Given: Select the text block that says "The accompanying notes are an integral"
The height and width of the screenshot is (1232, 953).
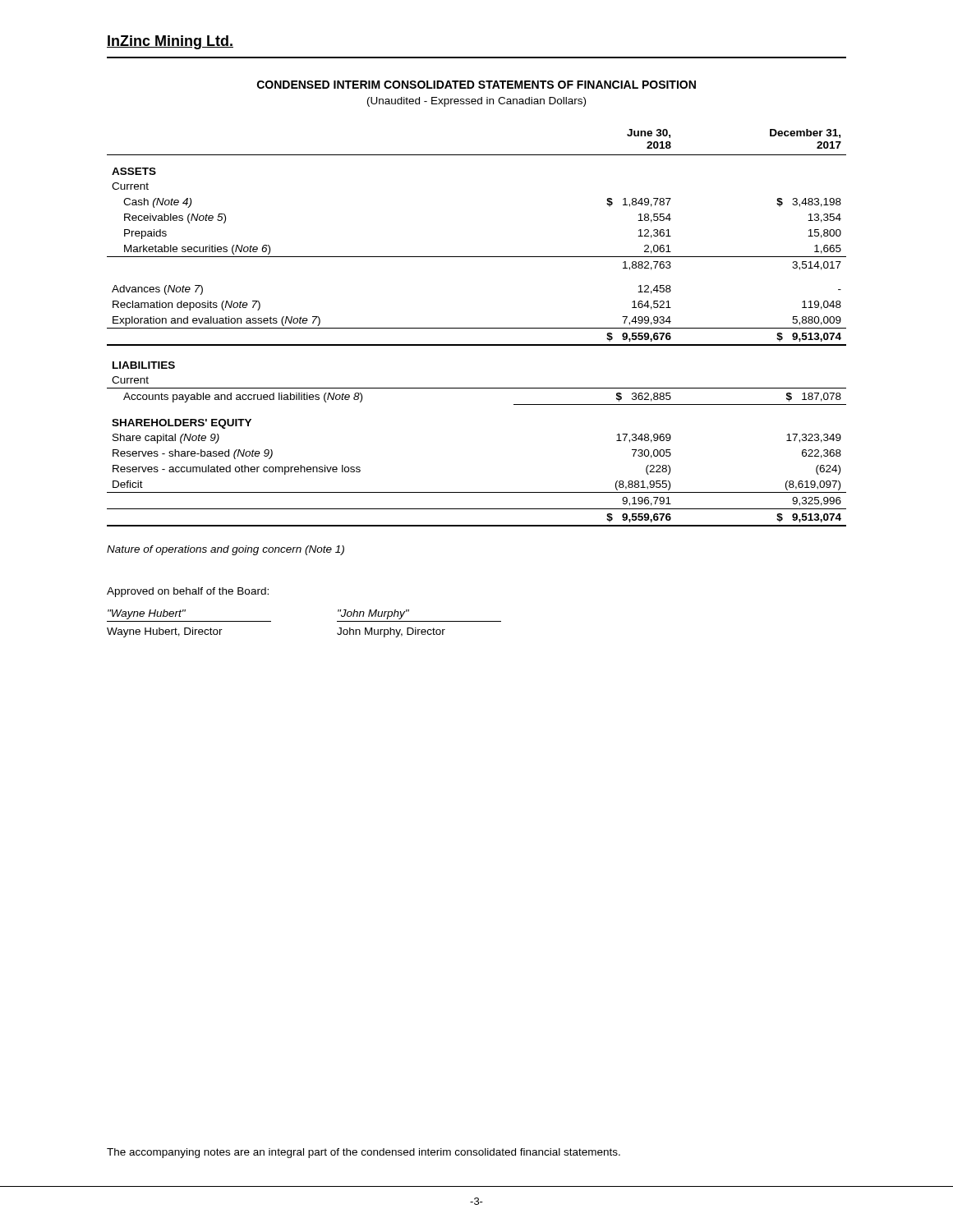Looking at the screenshot, I should [364, 1152].
